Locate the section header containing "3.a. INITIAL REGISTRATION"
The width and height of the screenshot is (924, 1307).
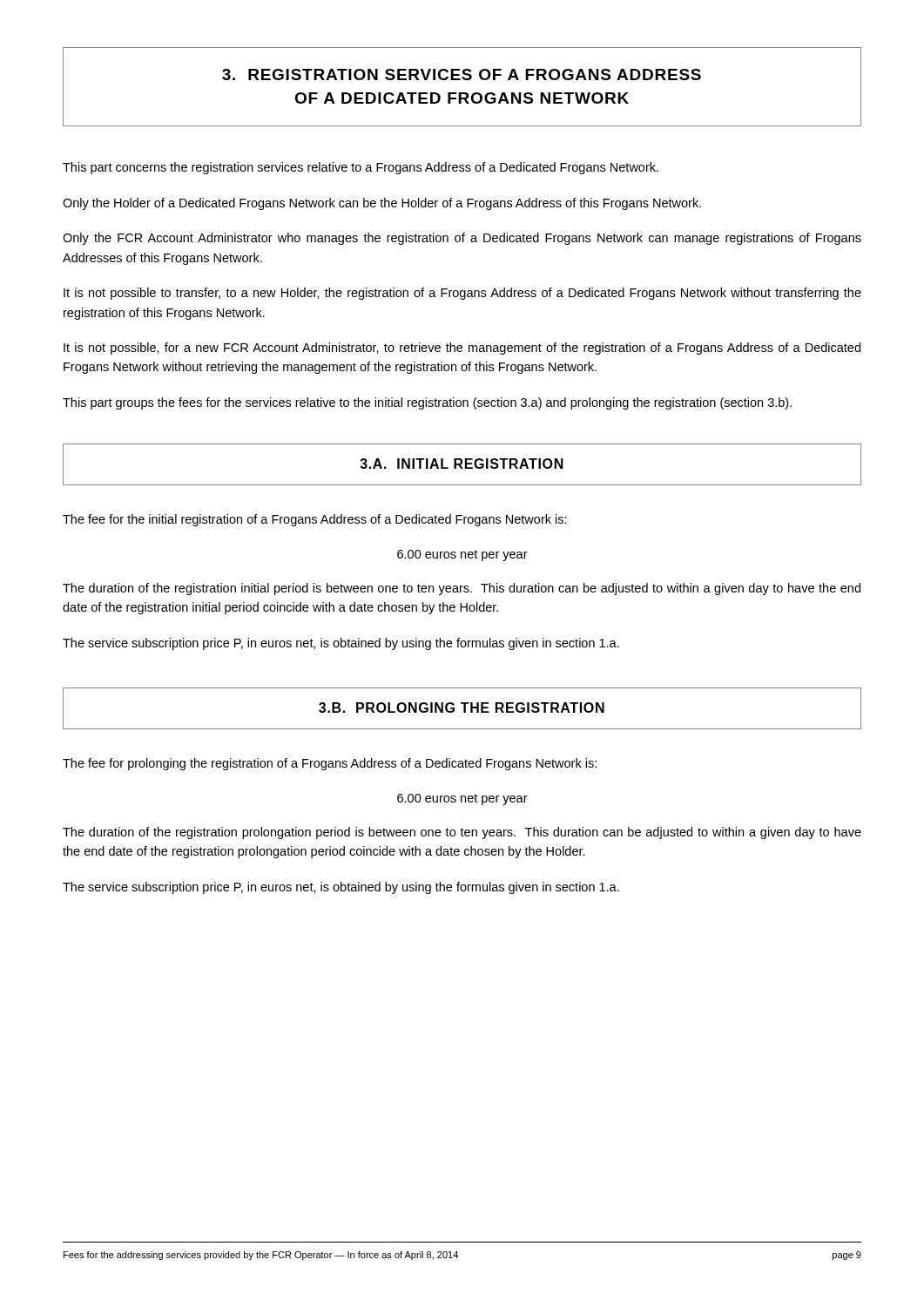[462, 465]
